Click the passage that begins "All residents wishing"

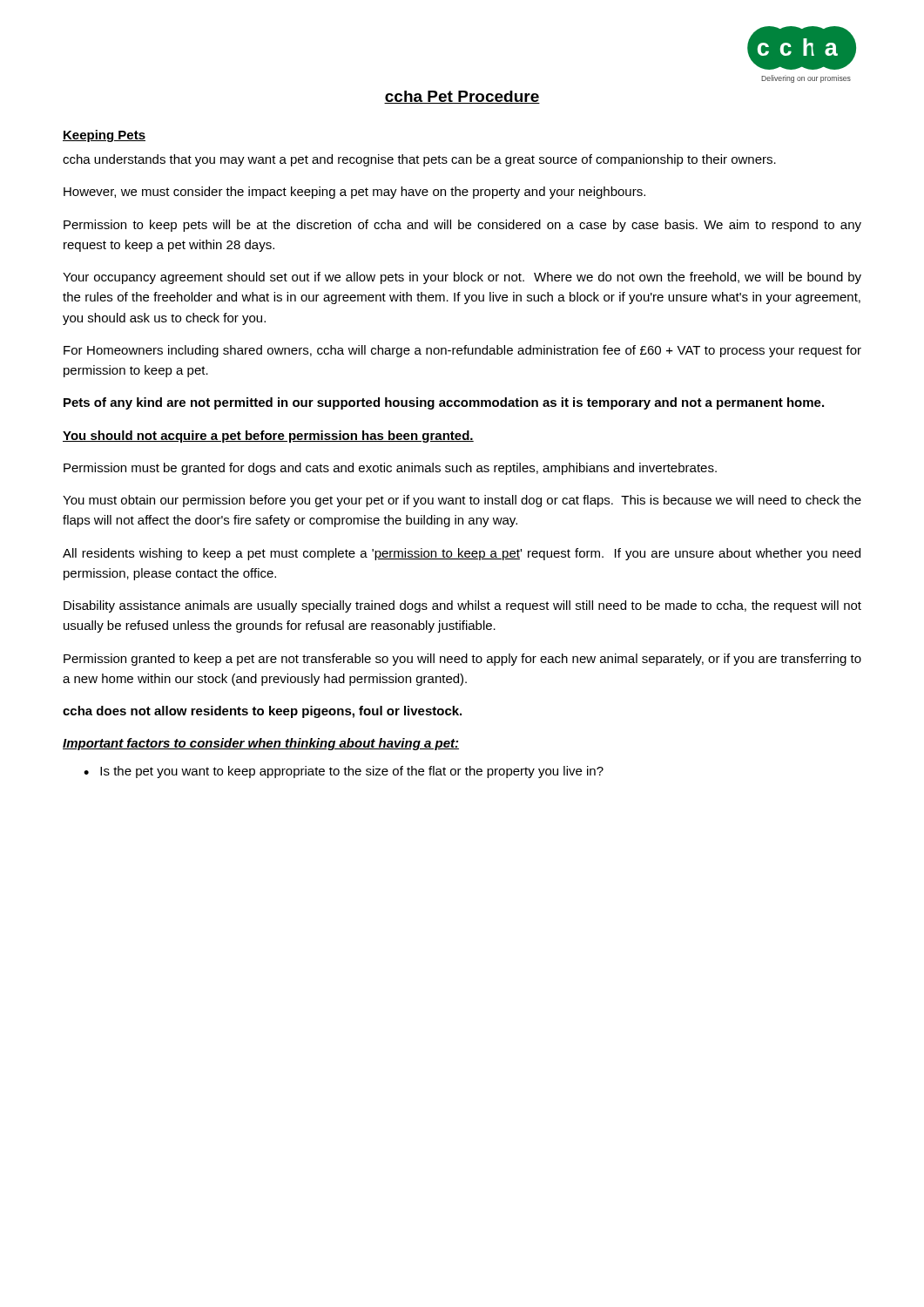click(462, 563)
